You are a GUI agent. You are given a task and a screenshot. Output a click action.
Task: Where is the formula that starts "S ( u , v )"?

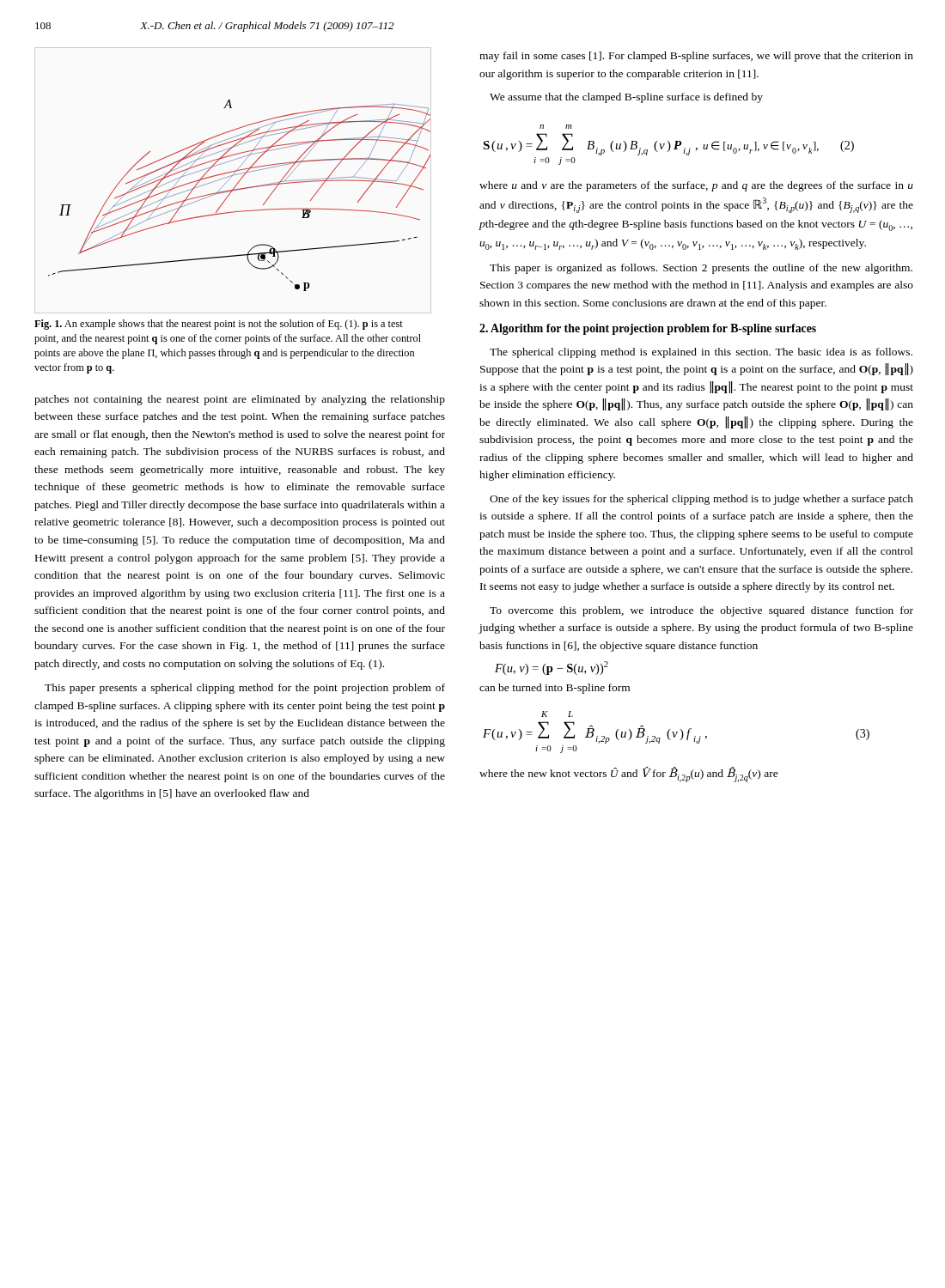(x=696, y=142)
